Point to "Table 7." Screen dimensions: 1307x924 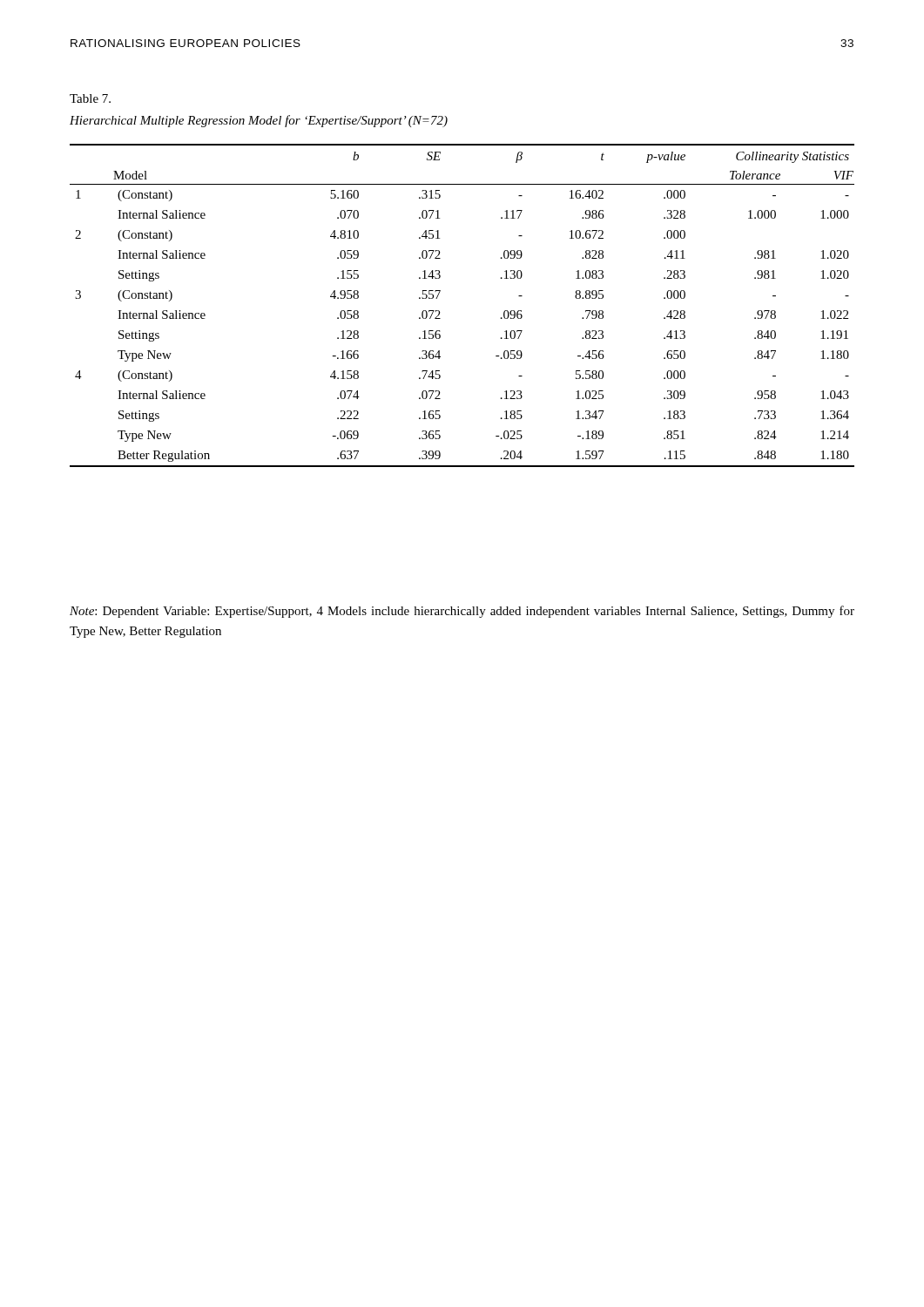91,98
